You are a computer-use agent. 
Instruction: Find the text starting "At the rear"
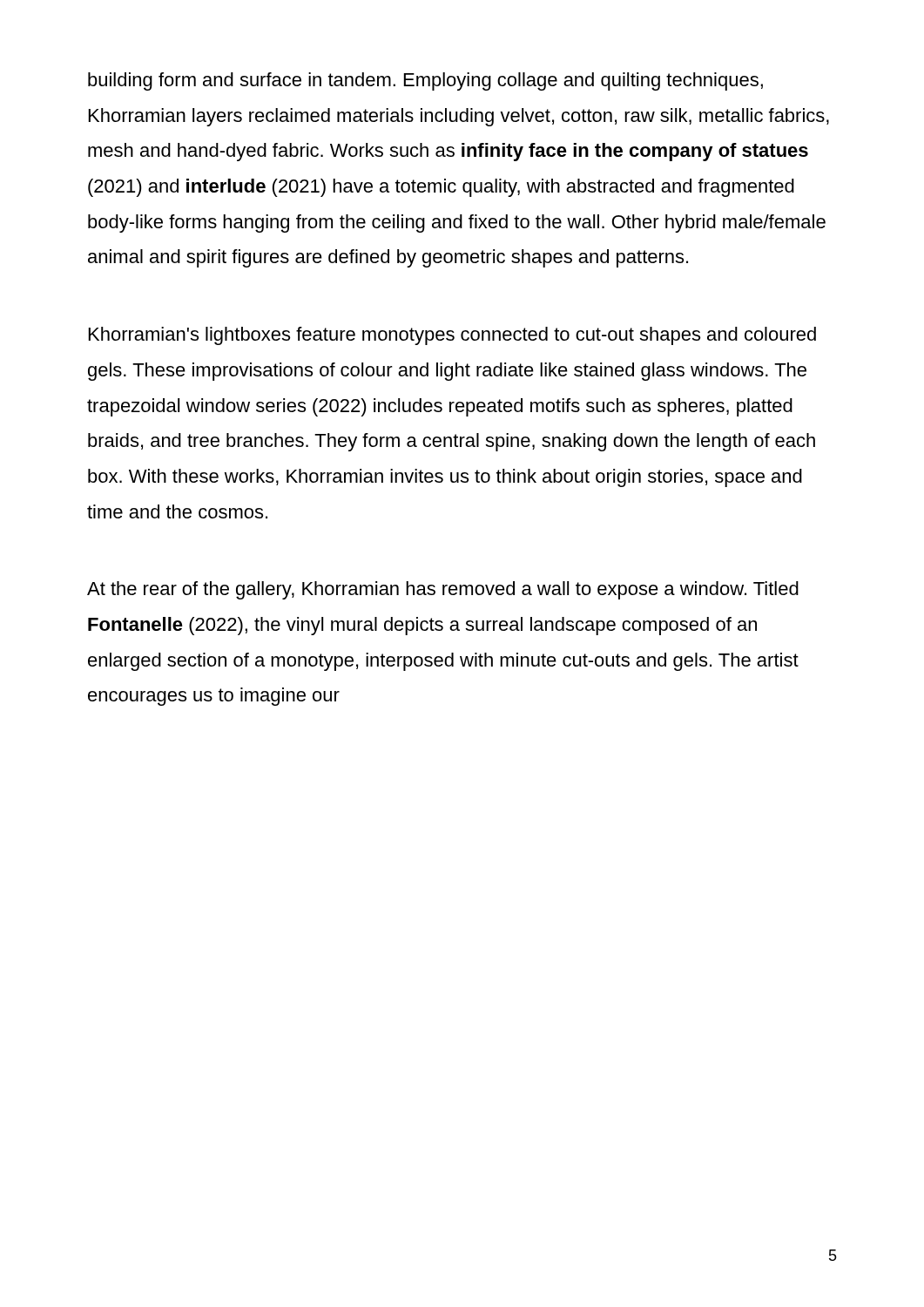443,590
